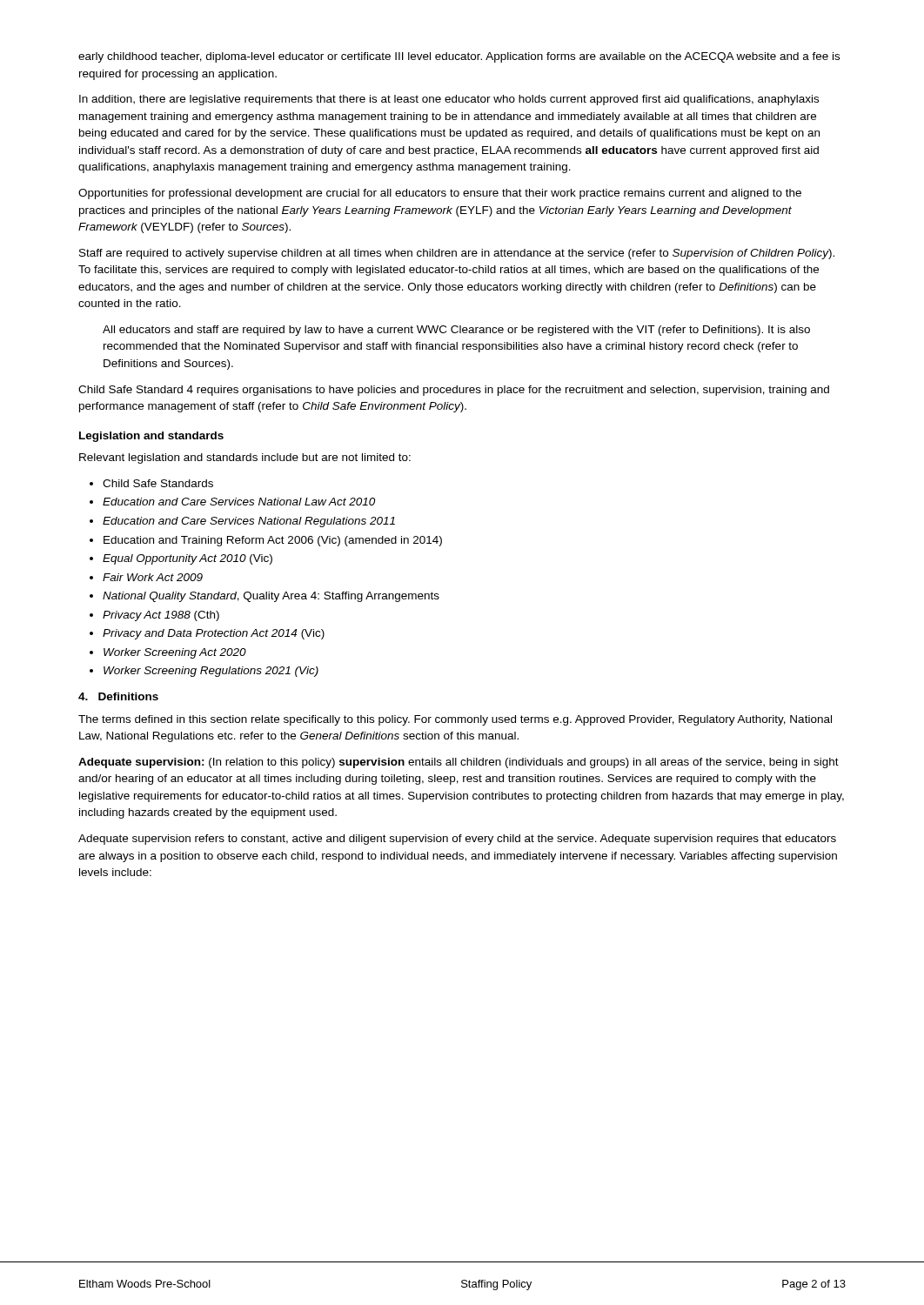924x1305 pixels.
Task: Where does it say "4. Definitions"?
Action: [x=118, y=696]
